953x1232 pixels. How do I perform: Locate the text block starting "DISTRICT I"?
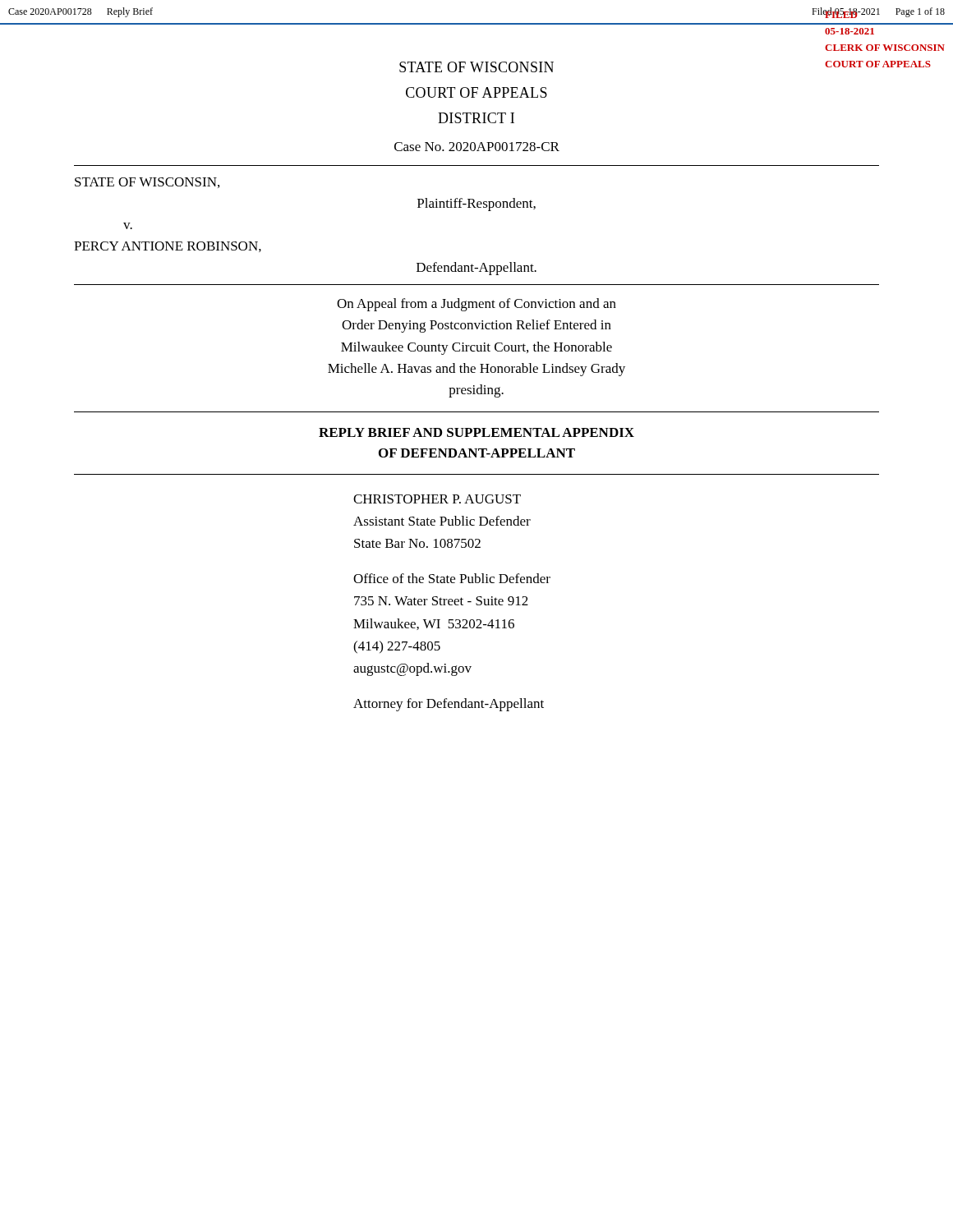pos(476,118)
